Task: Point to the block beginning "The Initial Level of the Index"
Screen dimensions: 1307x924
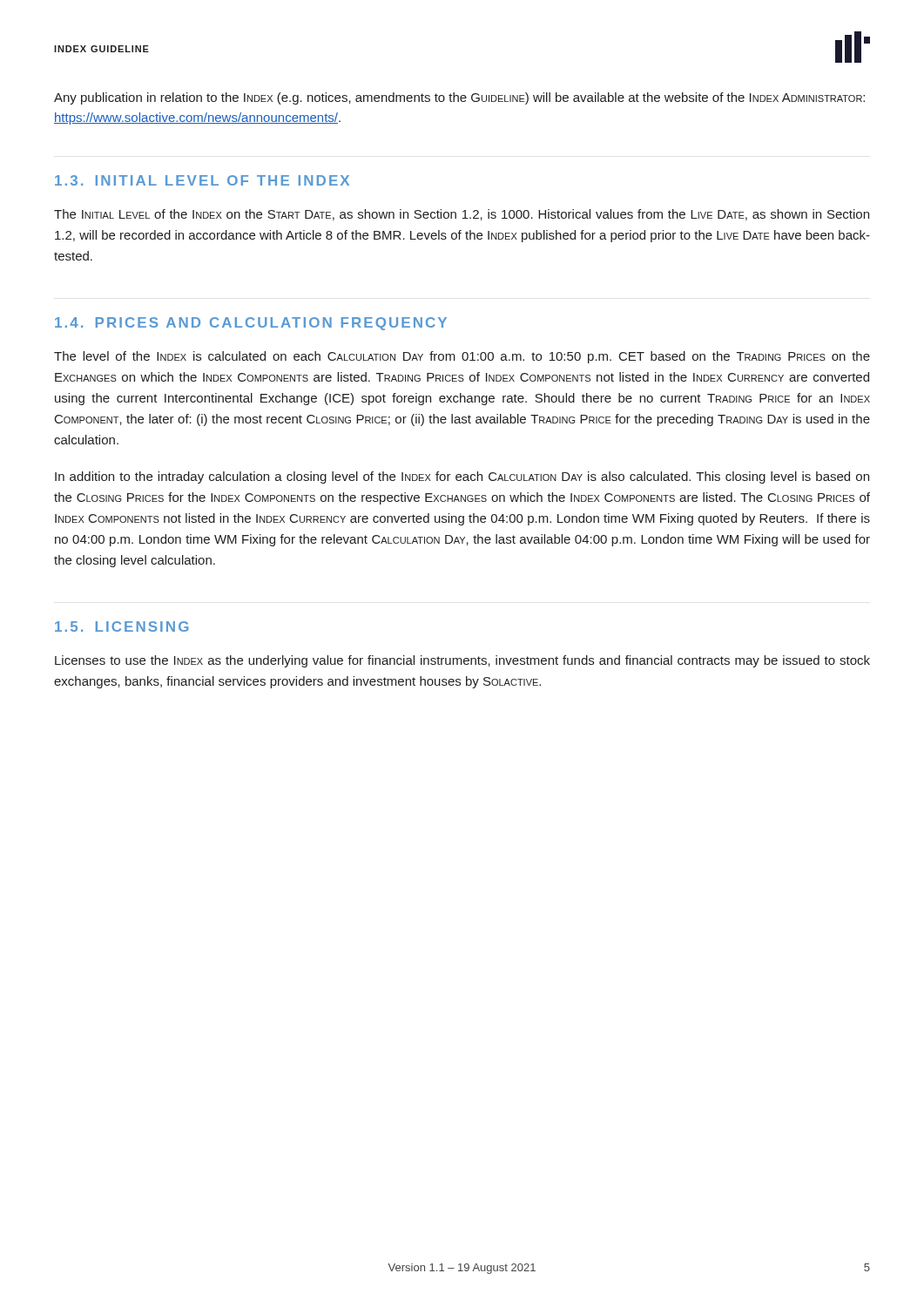Action: tap(462, 234)
